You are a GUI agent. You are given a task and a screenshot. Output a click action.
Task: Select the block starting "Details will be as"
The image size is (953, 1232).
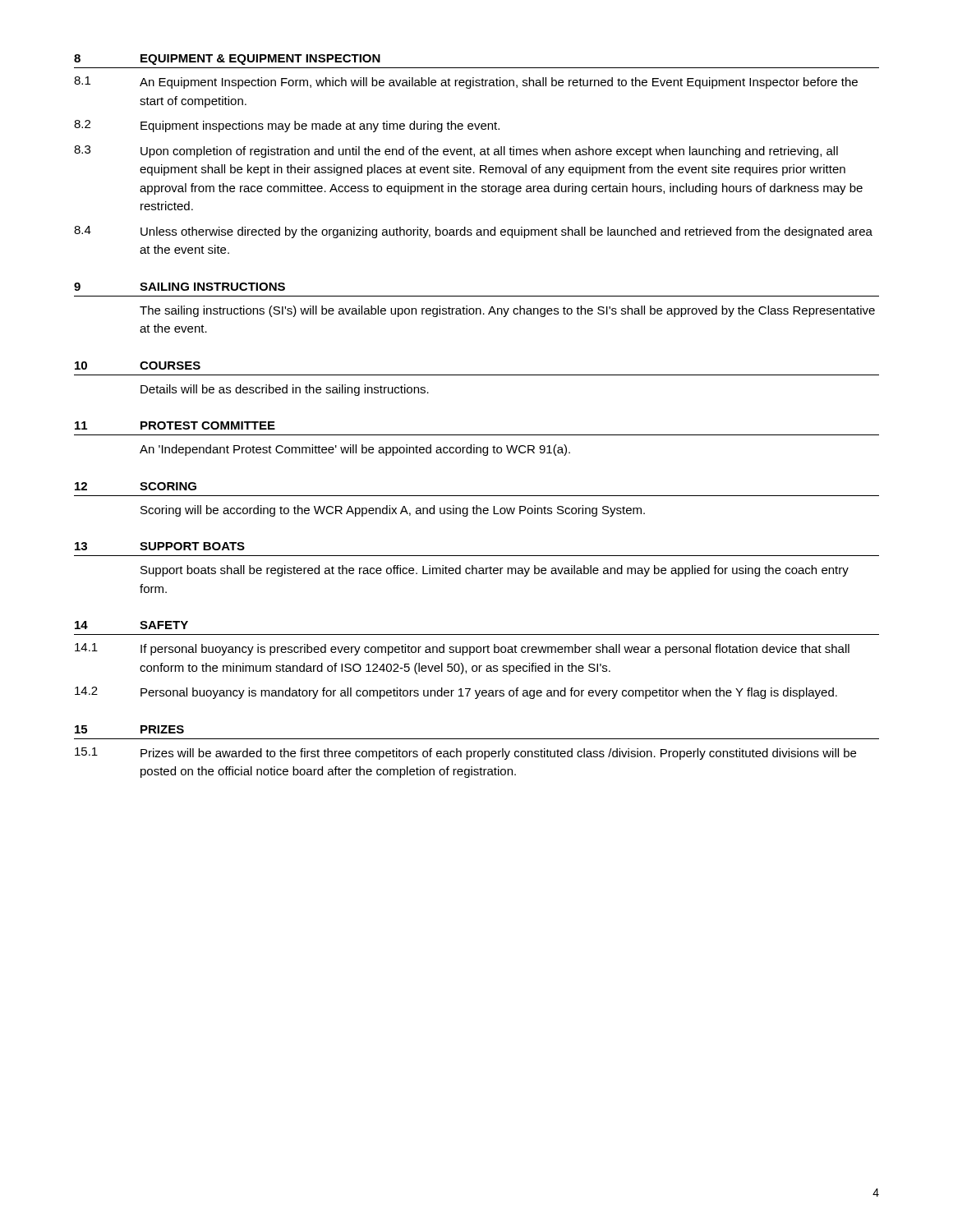click(285, 389)
